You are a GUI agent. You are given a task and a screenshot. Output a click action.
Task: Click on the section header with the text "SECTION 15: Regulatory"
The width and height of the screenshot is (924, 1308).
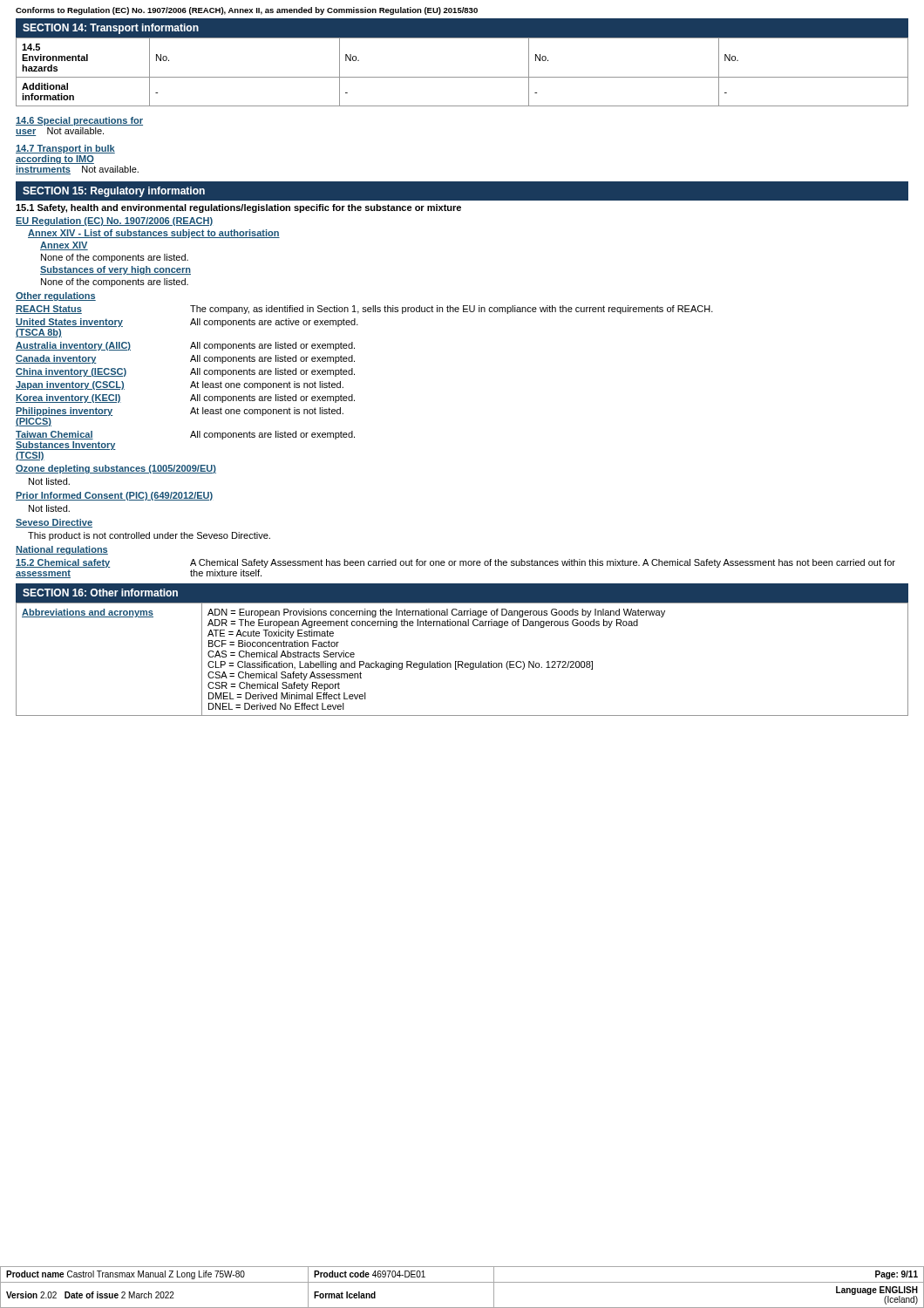(x=114, y=191)
